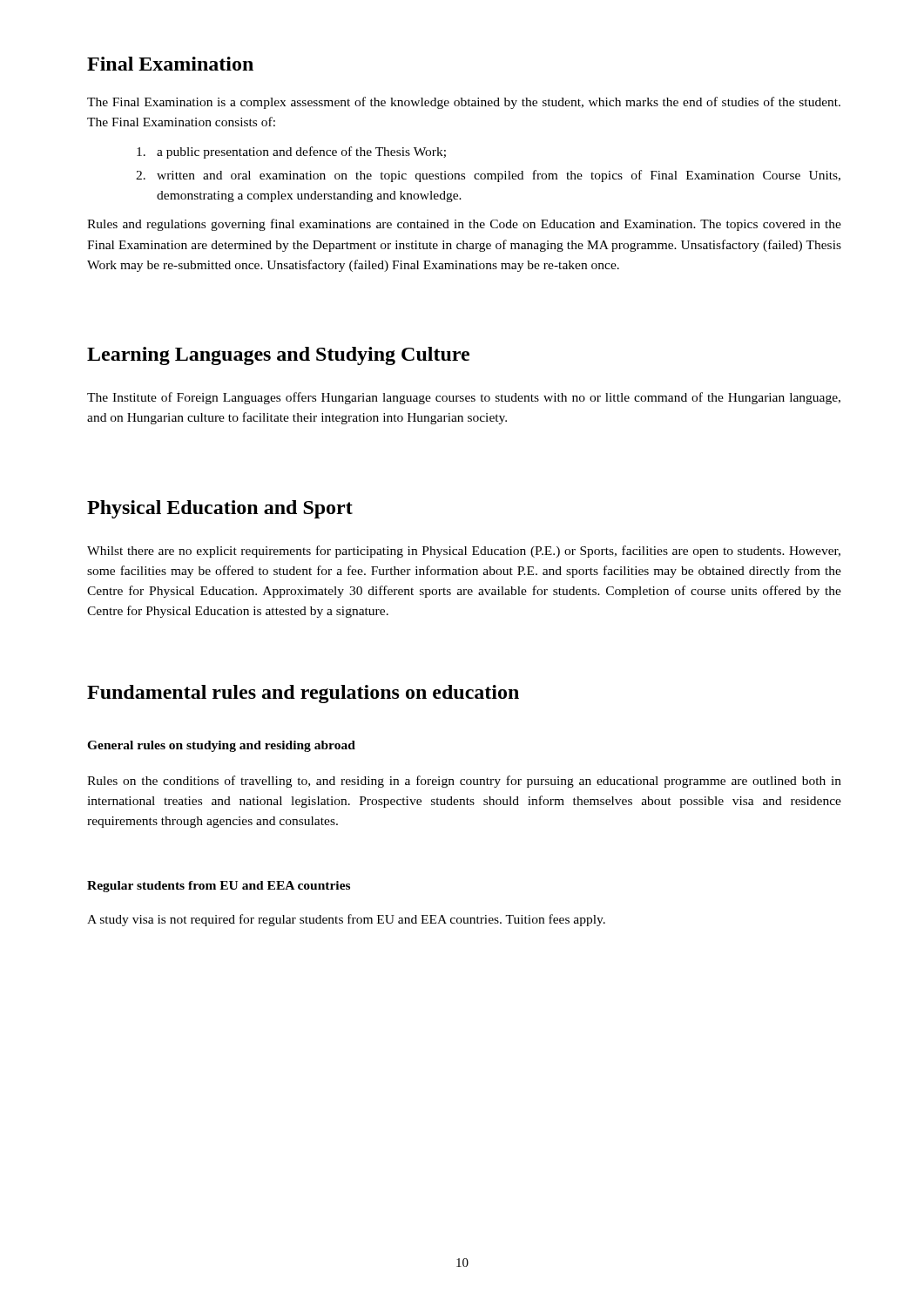The width and height of the screenshot is (924, 1307).
Task: Find the text block that reads "A study visa is not required for"
Action: 346,919
